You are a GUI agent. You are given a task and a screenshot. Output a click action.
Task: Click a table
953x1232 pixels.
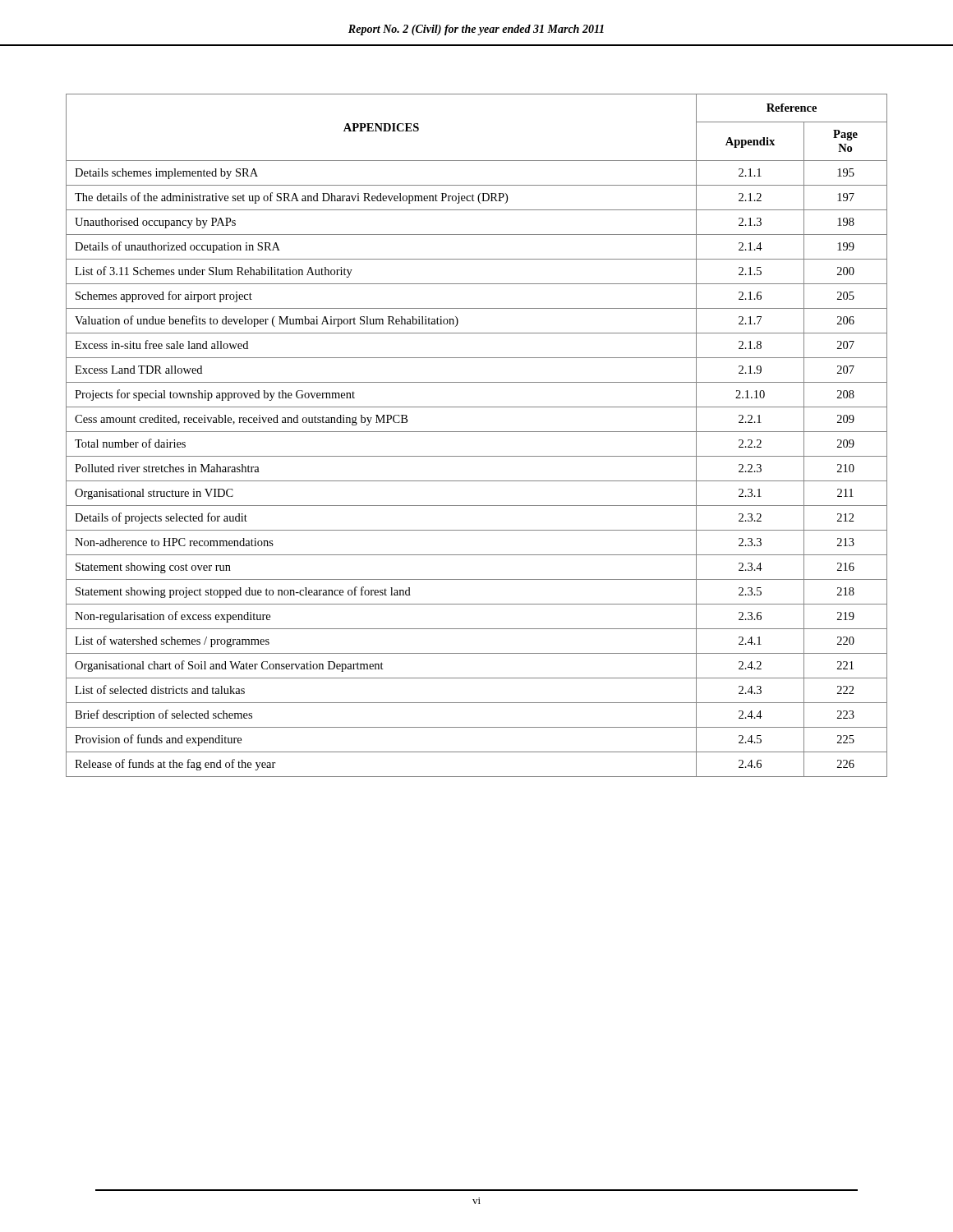pos(476,435)
